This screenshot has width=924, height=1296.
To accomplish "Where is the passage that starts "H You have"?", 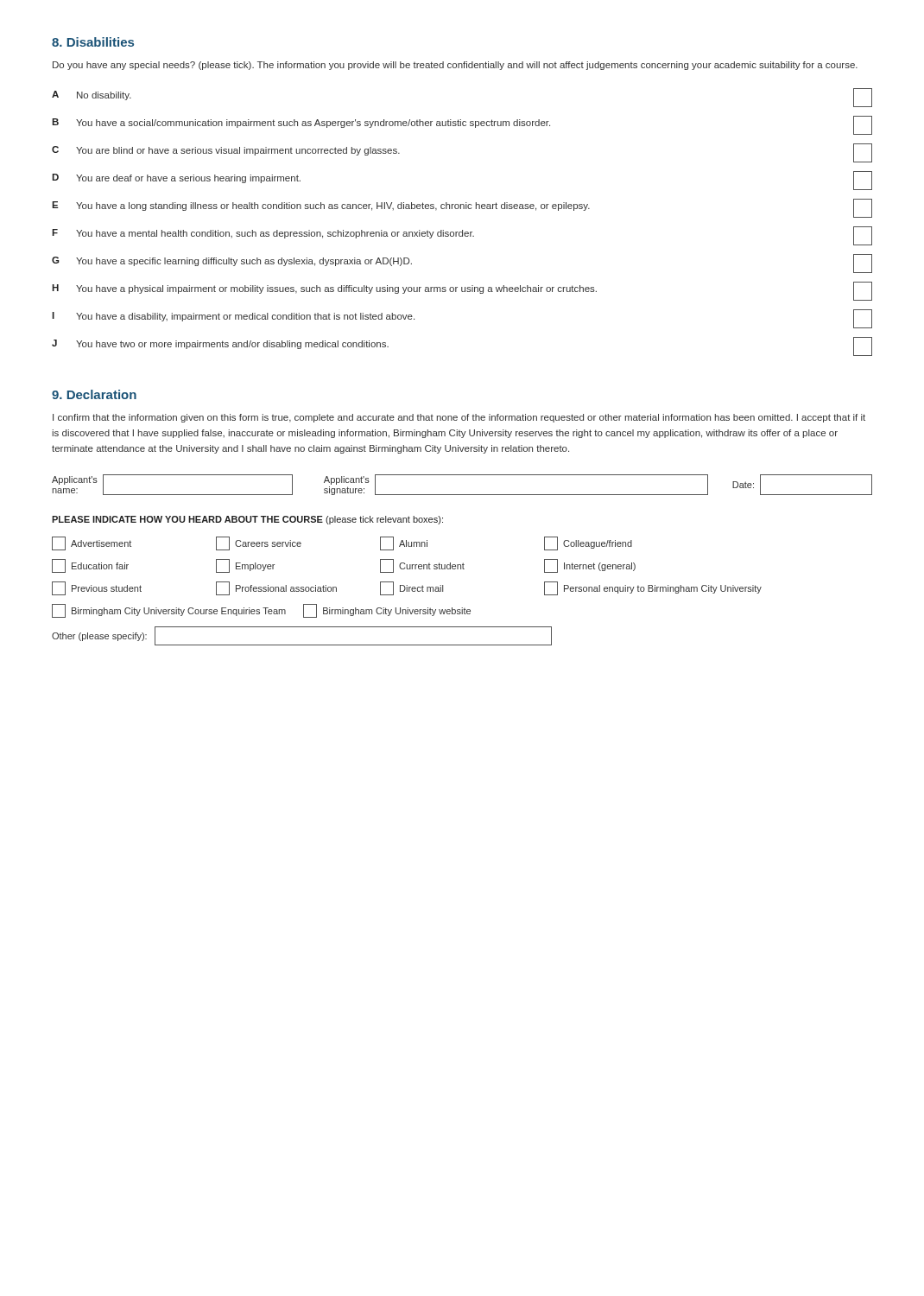I will [462, 291].
